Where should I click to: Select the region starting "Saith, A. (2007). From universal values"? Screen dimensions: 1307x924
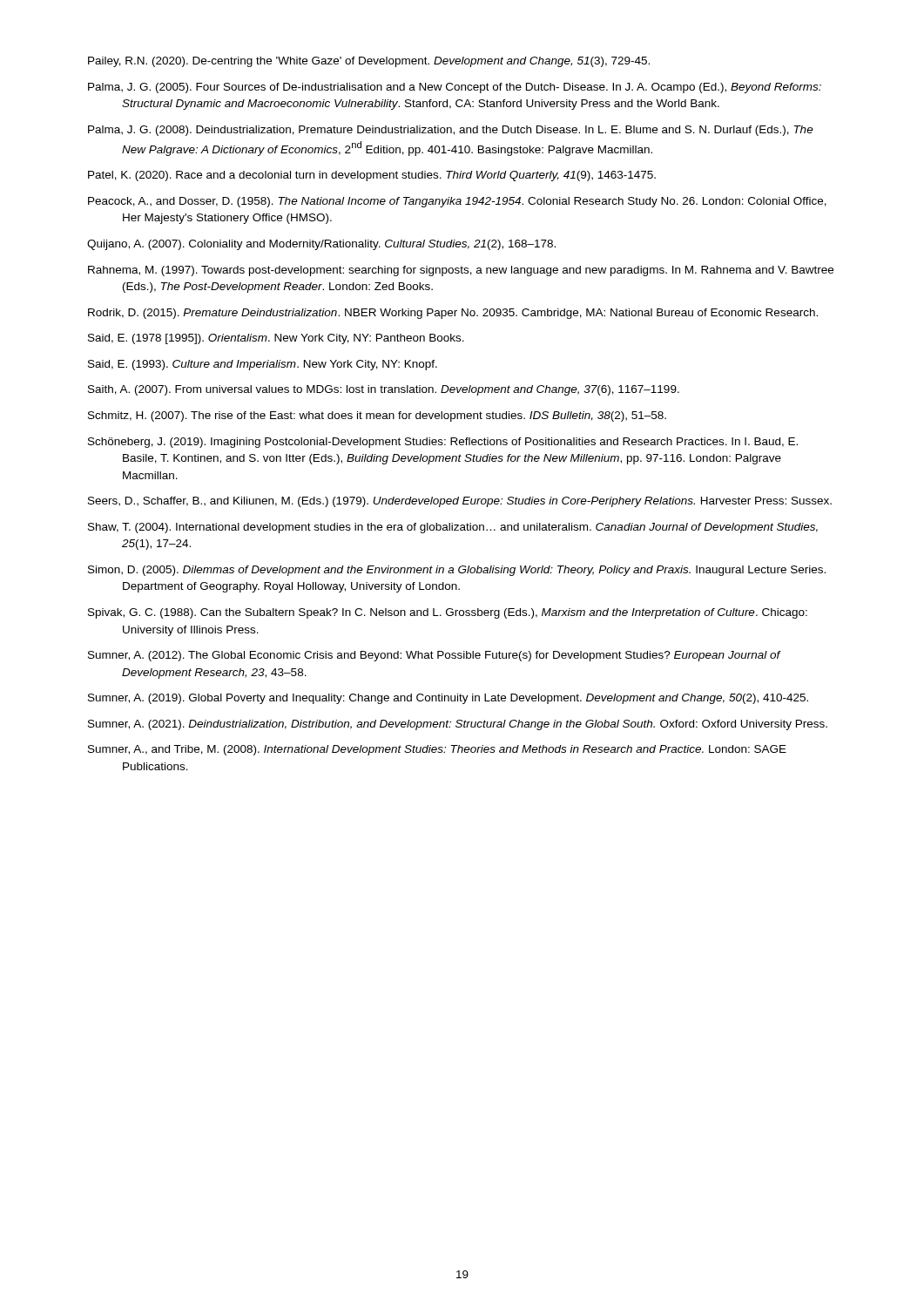point(384,389)
